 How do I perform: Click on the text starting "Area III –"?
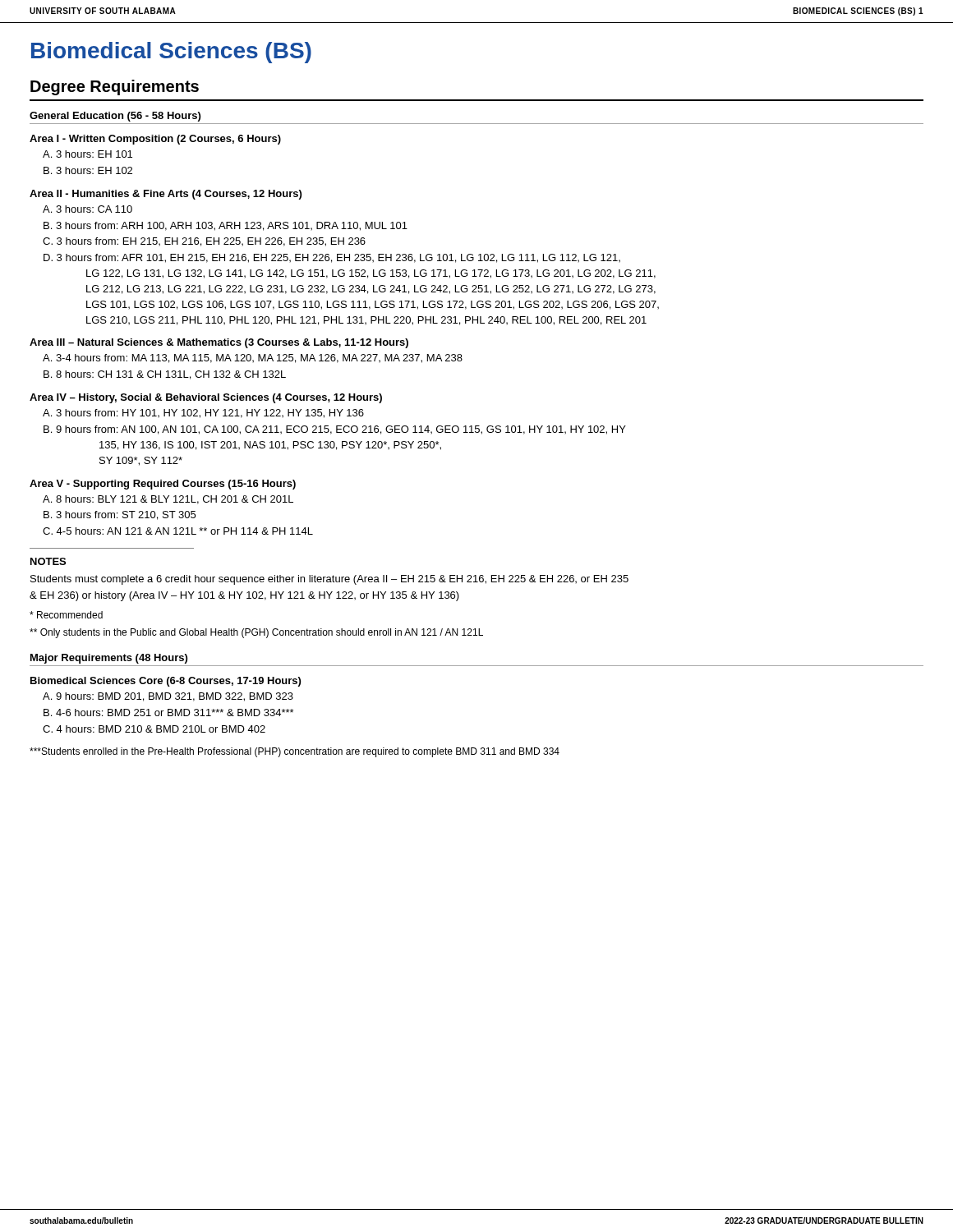coord(219,342)
